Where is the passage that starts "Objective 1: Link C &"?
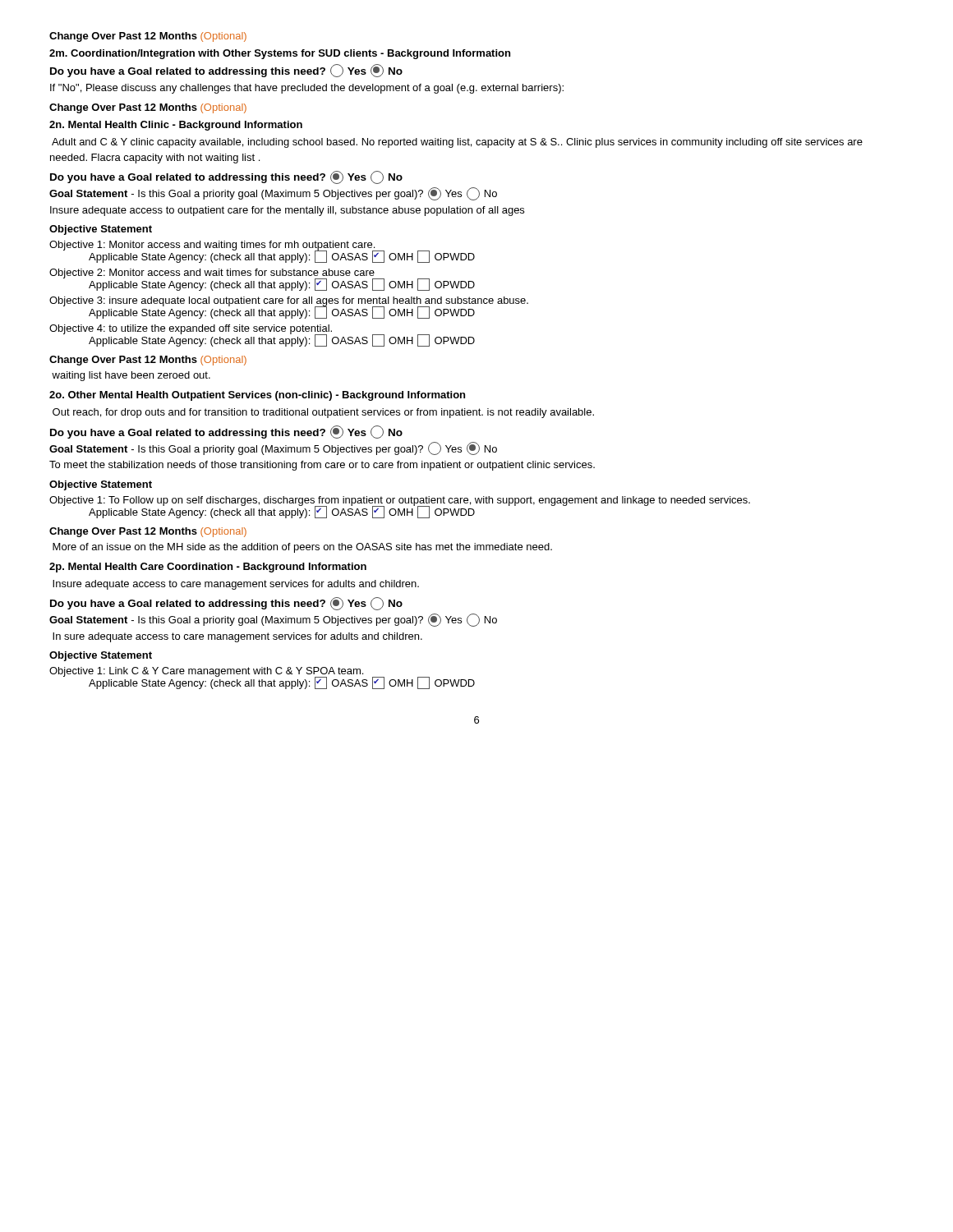Viewport: 953px width, 1232px height. click(x=476, y=677)
